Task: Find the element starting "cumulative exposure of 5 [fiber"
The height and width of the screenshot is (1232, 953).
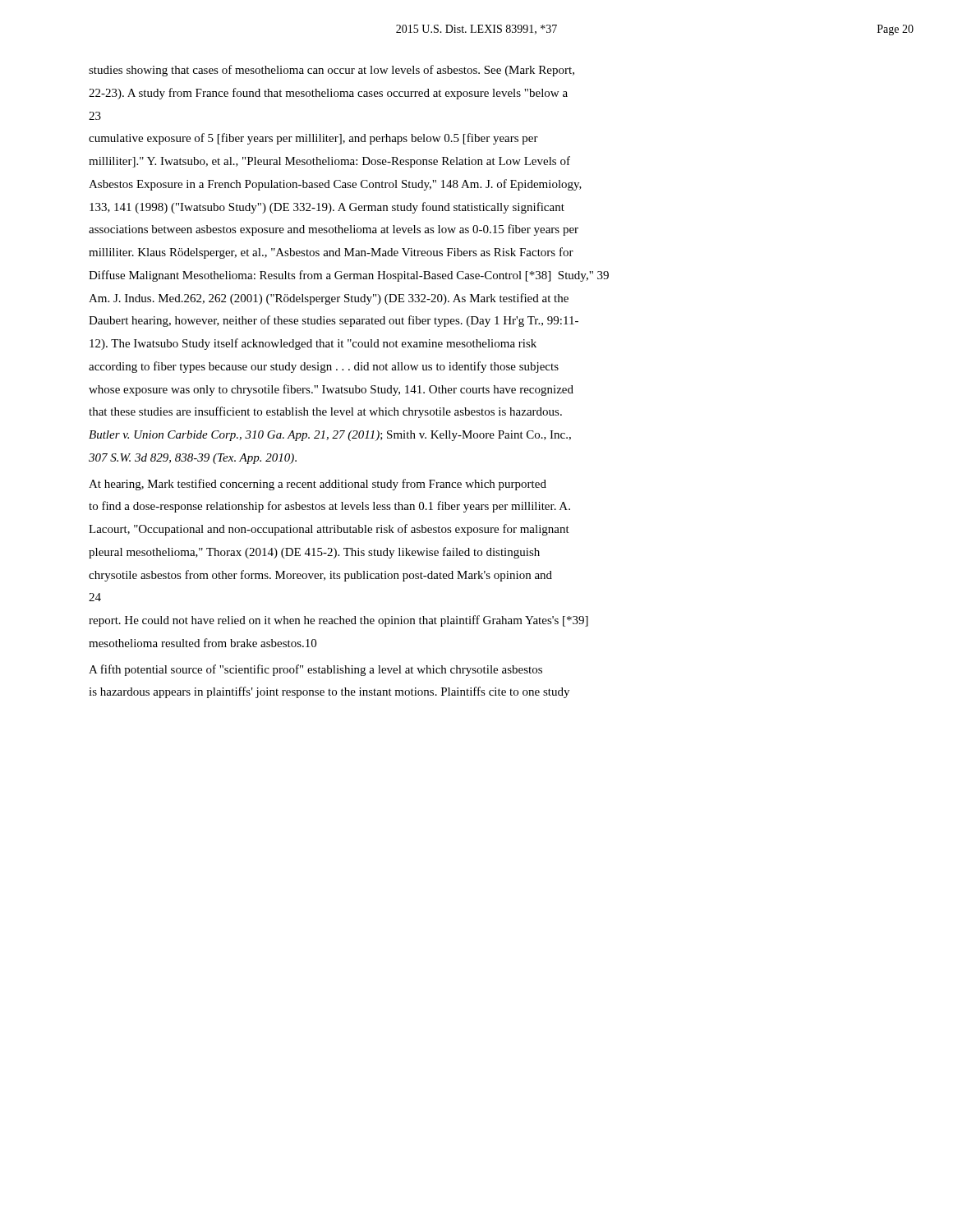Action: (x=313, y=138)
